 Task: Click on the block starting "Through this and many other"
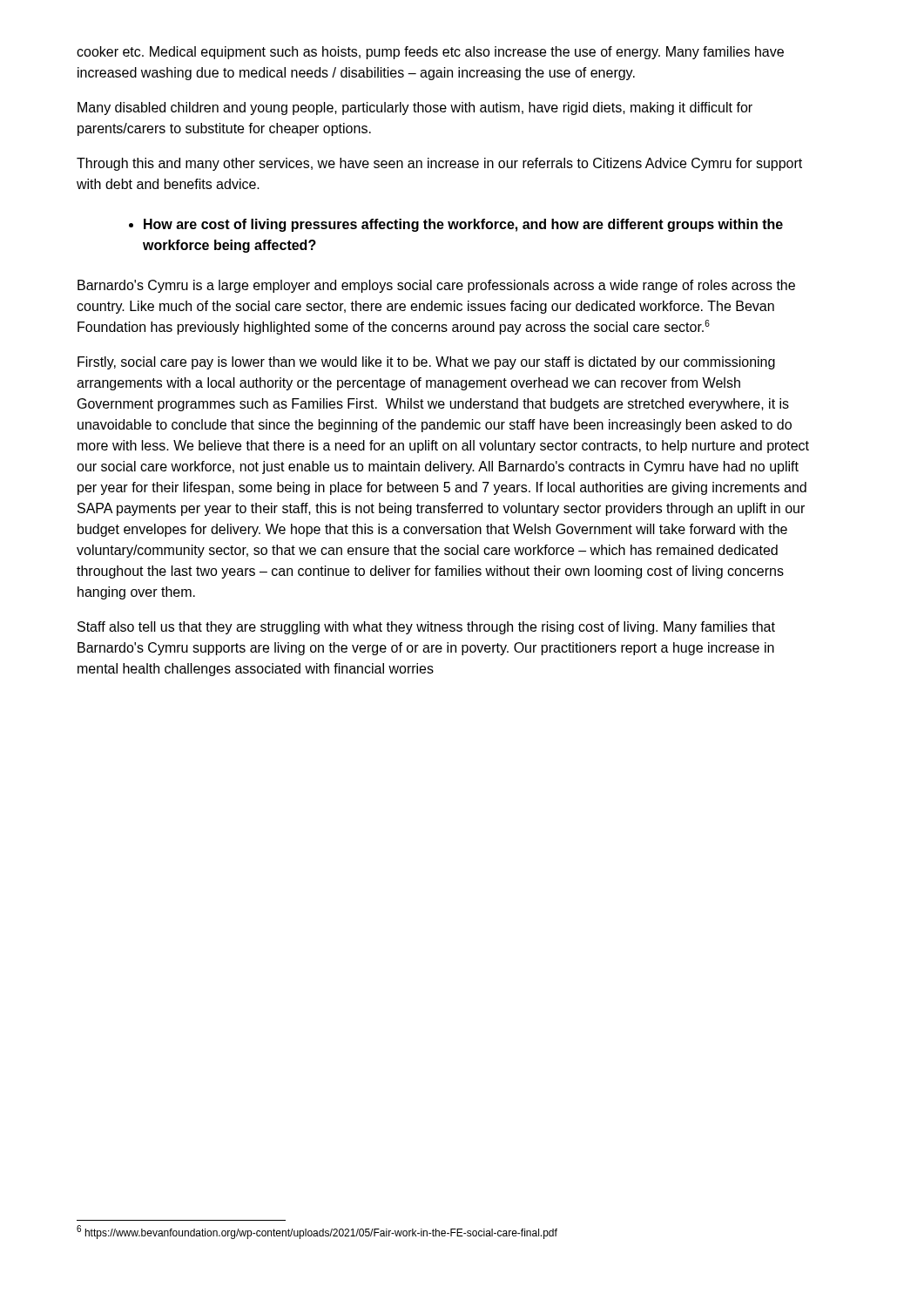[448, 174]
